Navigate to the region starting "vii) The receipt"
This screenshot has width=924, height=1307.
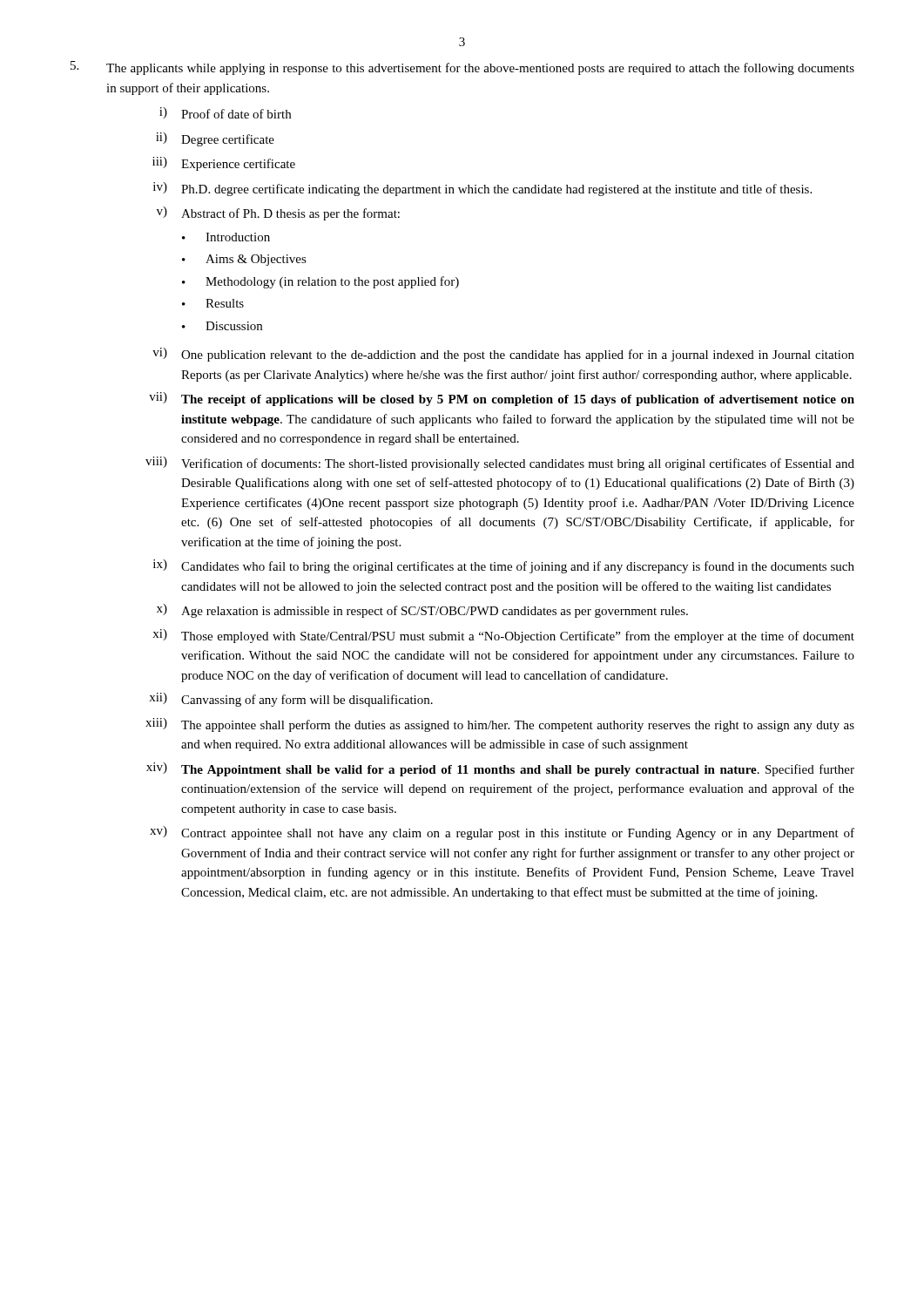tap(480, 419)
